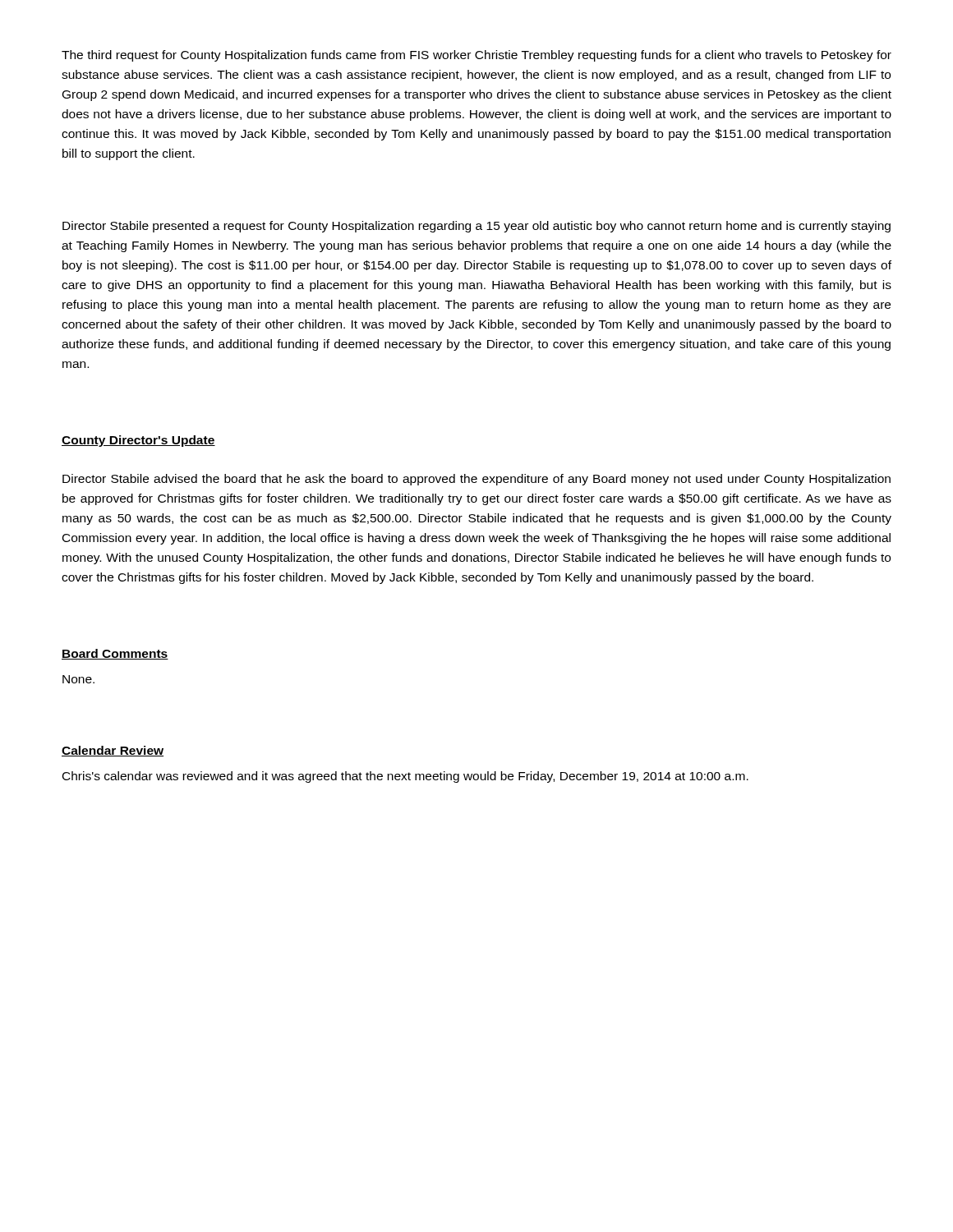953x1232 pixels.
Task: Select the text block that reads "Director Stabile advised"
Action: [x=476, y=528]
